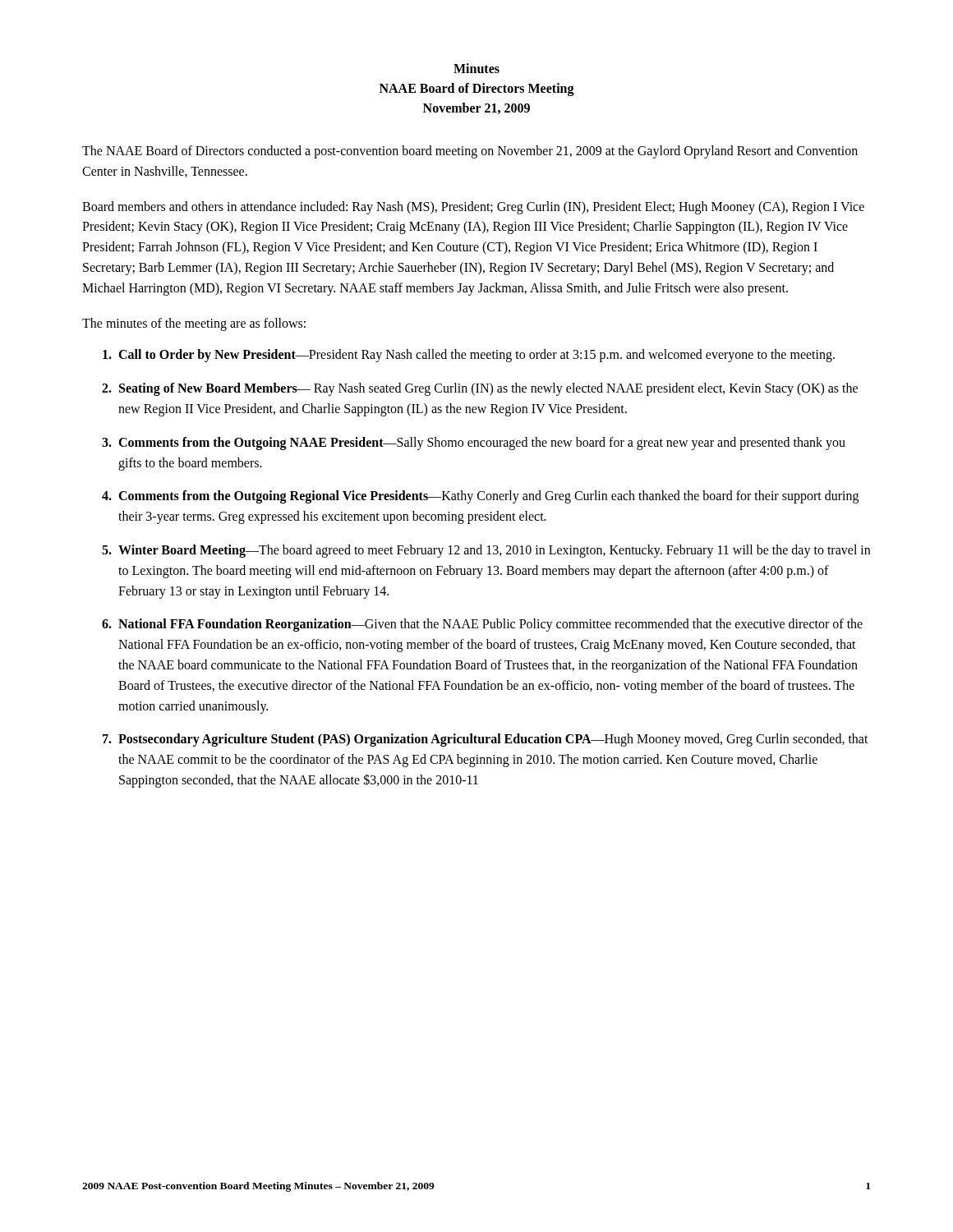Click the passage that begins "4. Comments from the Outgoing Regional Vice Presidents—Kathy"

476,507
